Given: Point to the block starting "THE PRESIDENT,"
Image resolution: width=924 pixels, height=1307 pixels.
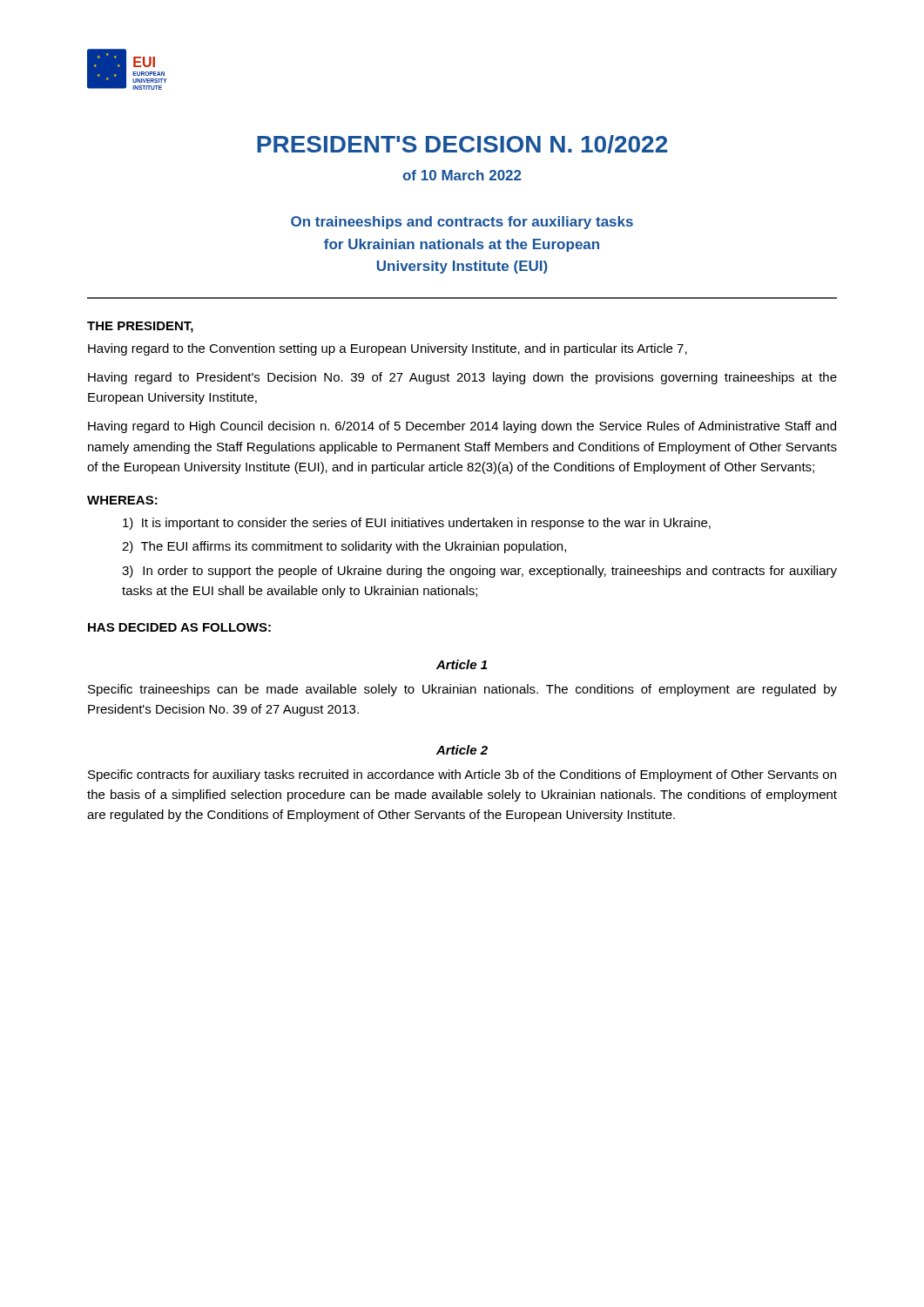Looking at the screenshot, I should (x=140, y=325).
